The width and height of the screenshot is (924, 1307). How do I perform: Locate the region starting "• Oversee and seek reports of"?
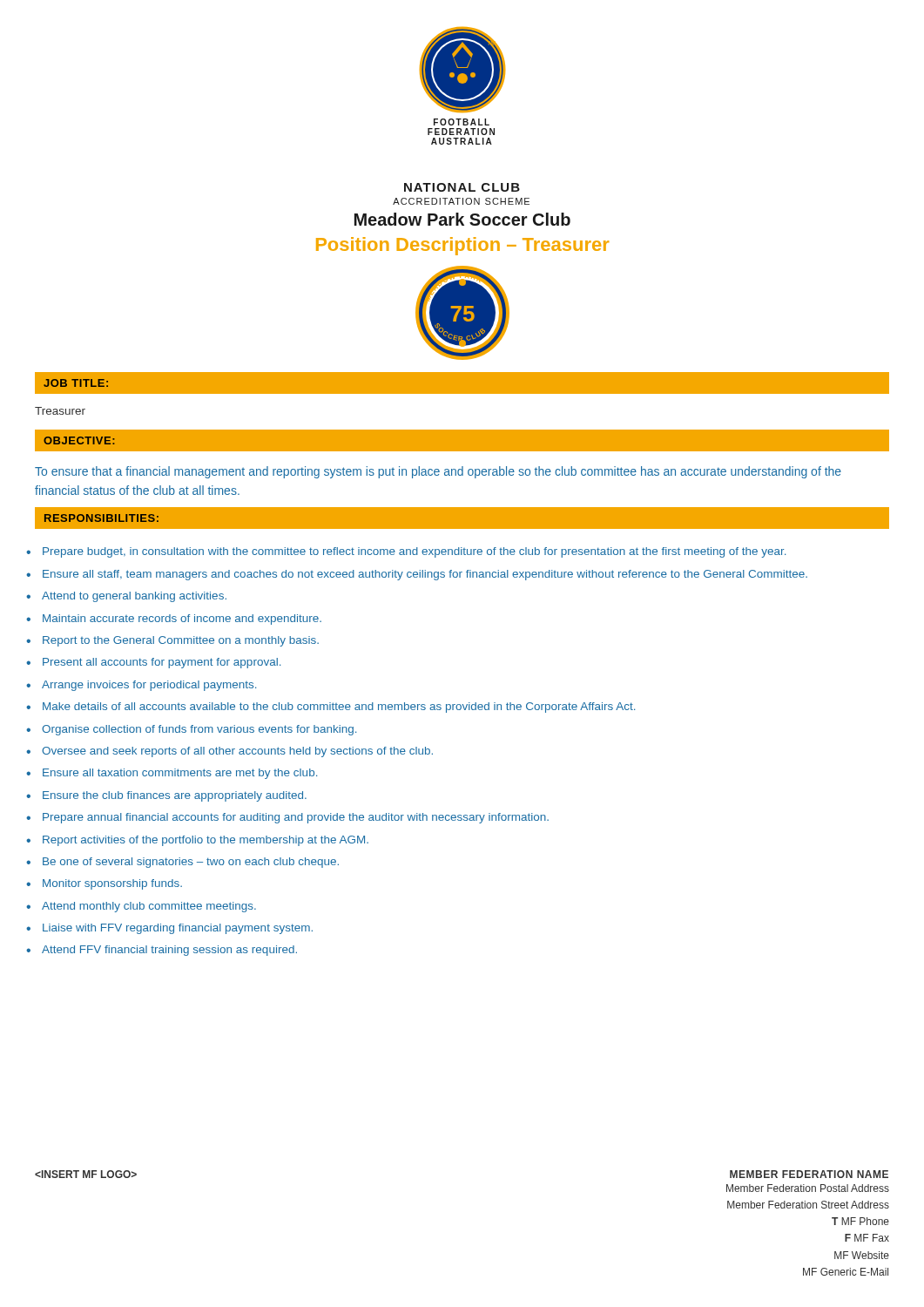point(229,752)
